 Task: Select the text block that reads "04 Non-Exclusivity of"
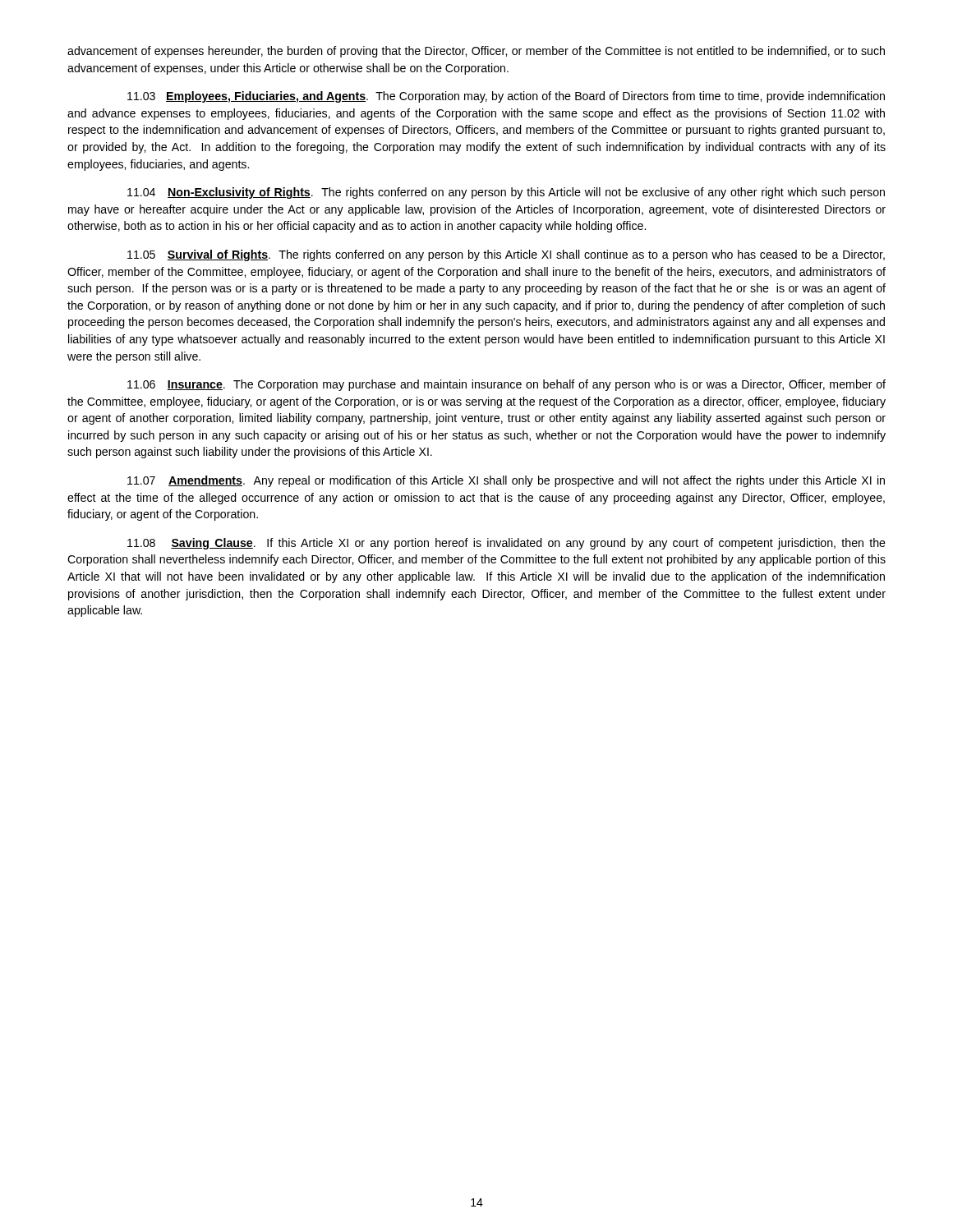coord(476,209)
